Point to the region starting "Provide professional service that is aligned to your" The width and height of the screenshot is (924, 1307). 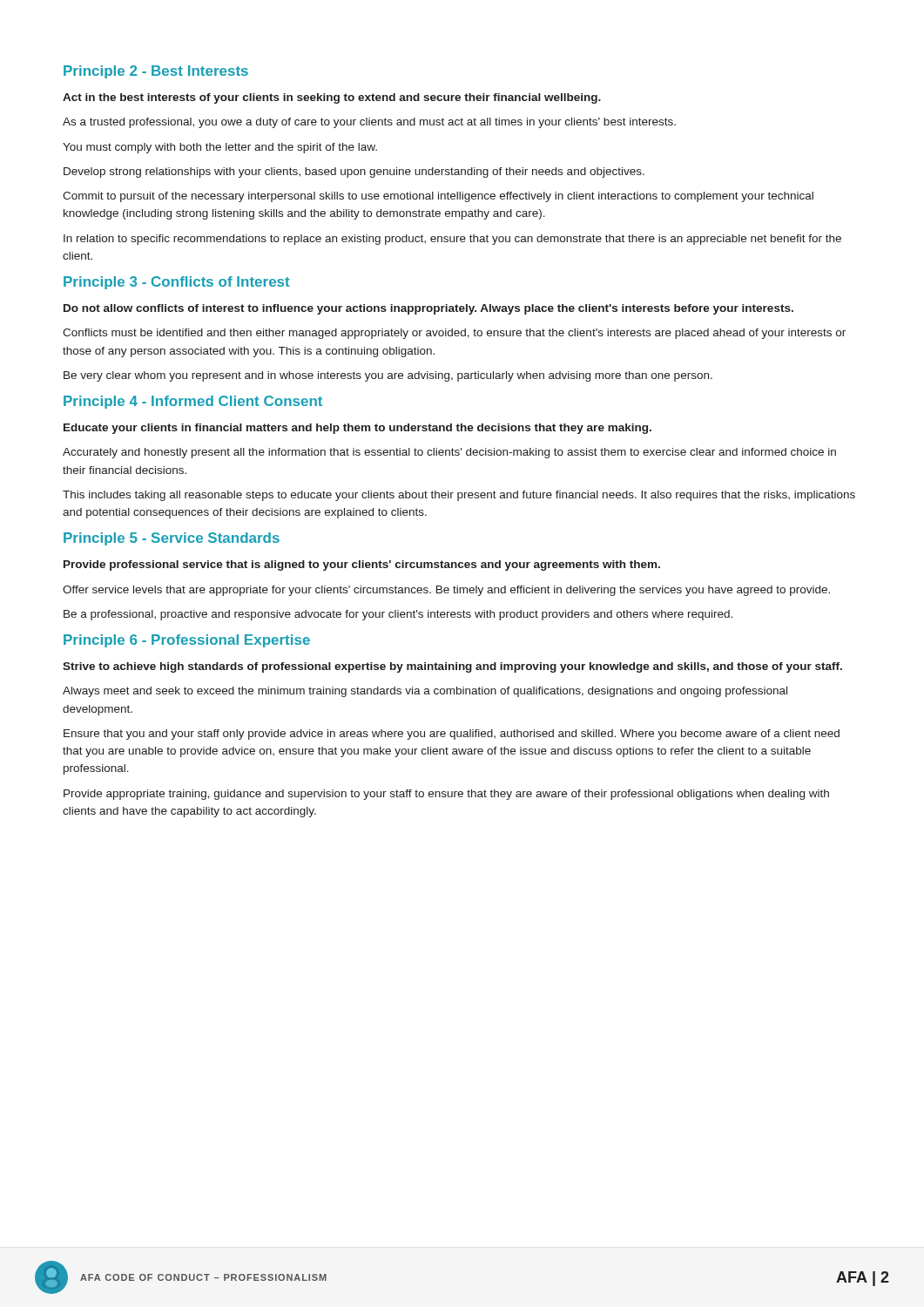click(362, 564)
